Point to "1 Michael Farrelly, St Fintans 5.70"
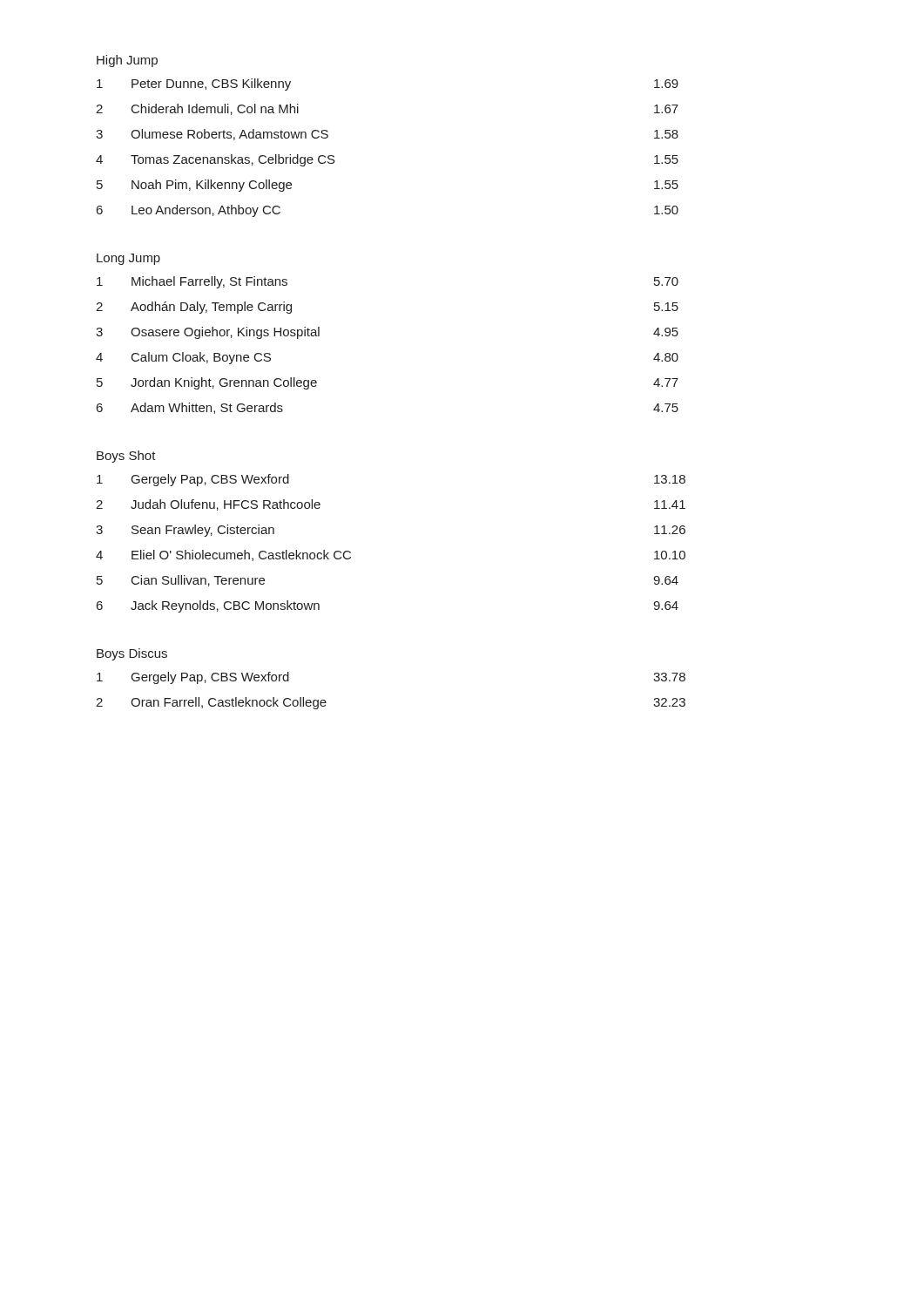 (x=211, y=282)
